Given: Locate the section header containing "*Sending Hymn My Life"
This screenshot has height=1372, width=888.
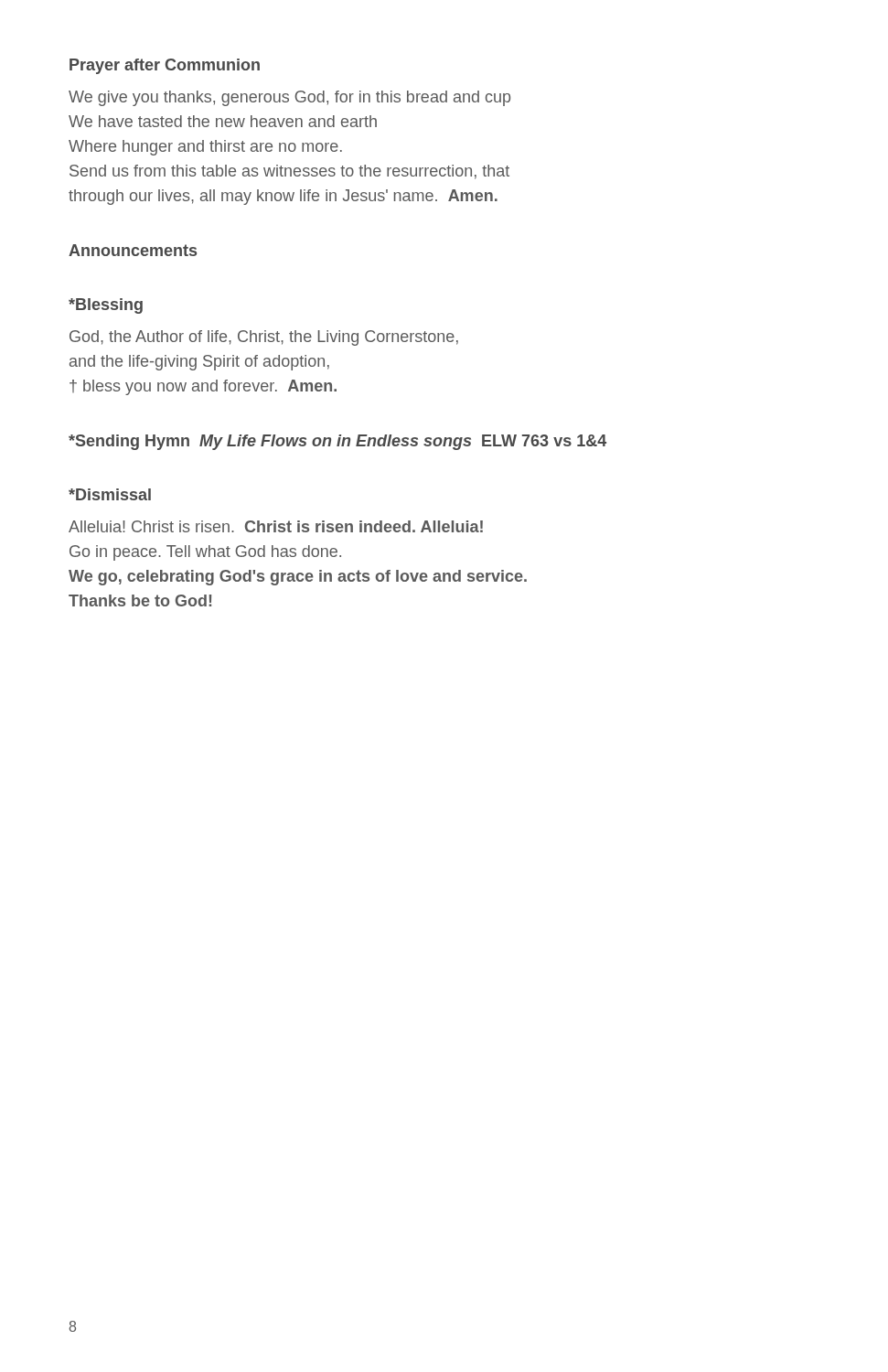Looking at the screenshot, I should coord(338,441).
